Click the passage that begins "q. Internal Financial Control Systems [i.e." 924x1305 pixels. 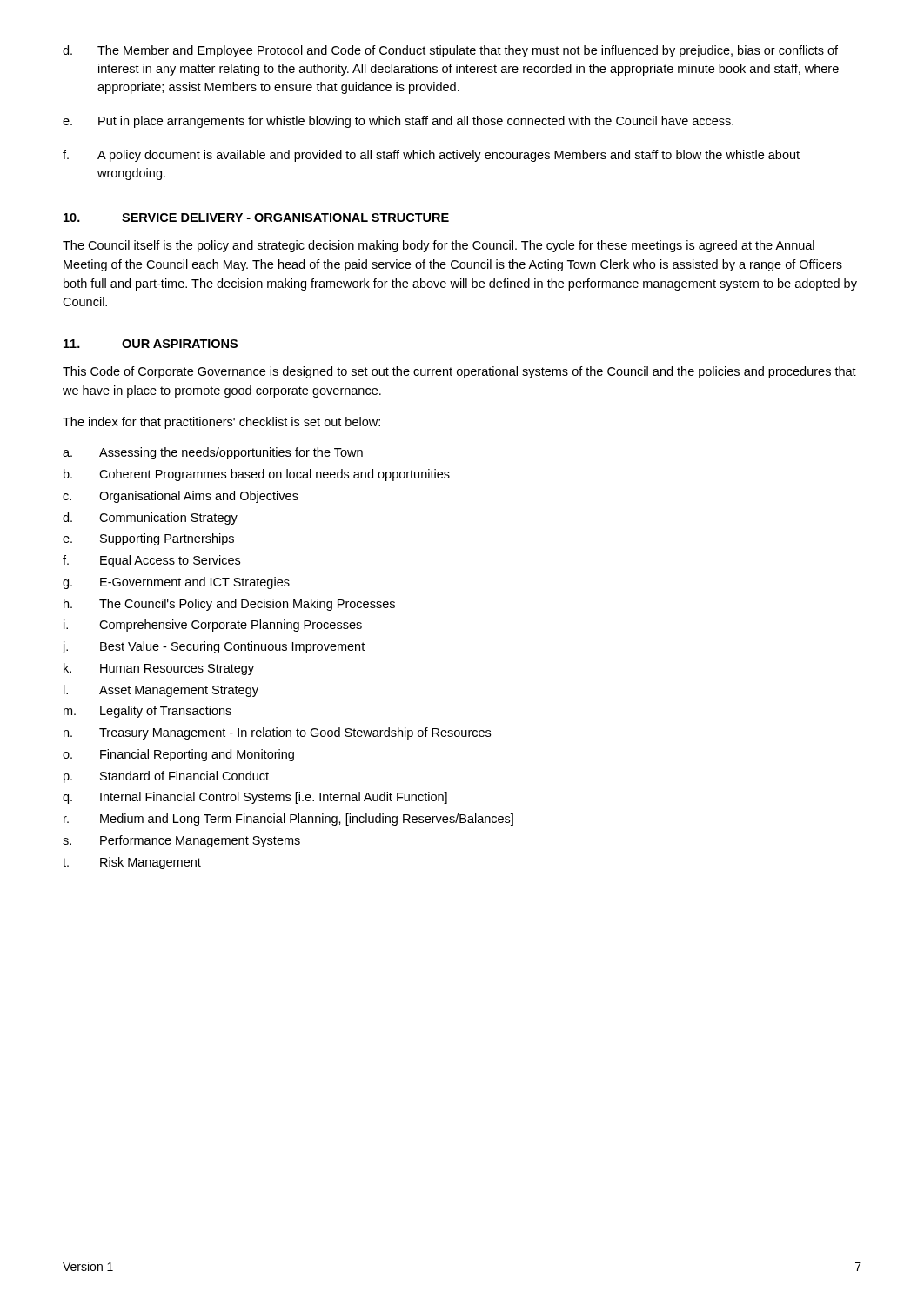(255, 798)
